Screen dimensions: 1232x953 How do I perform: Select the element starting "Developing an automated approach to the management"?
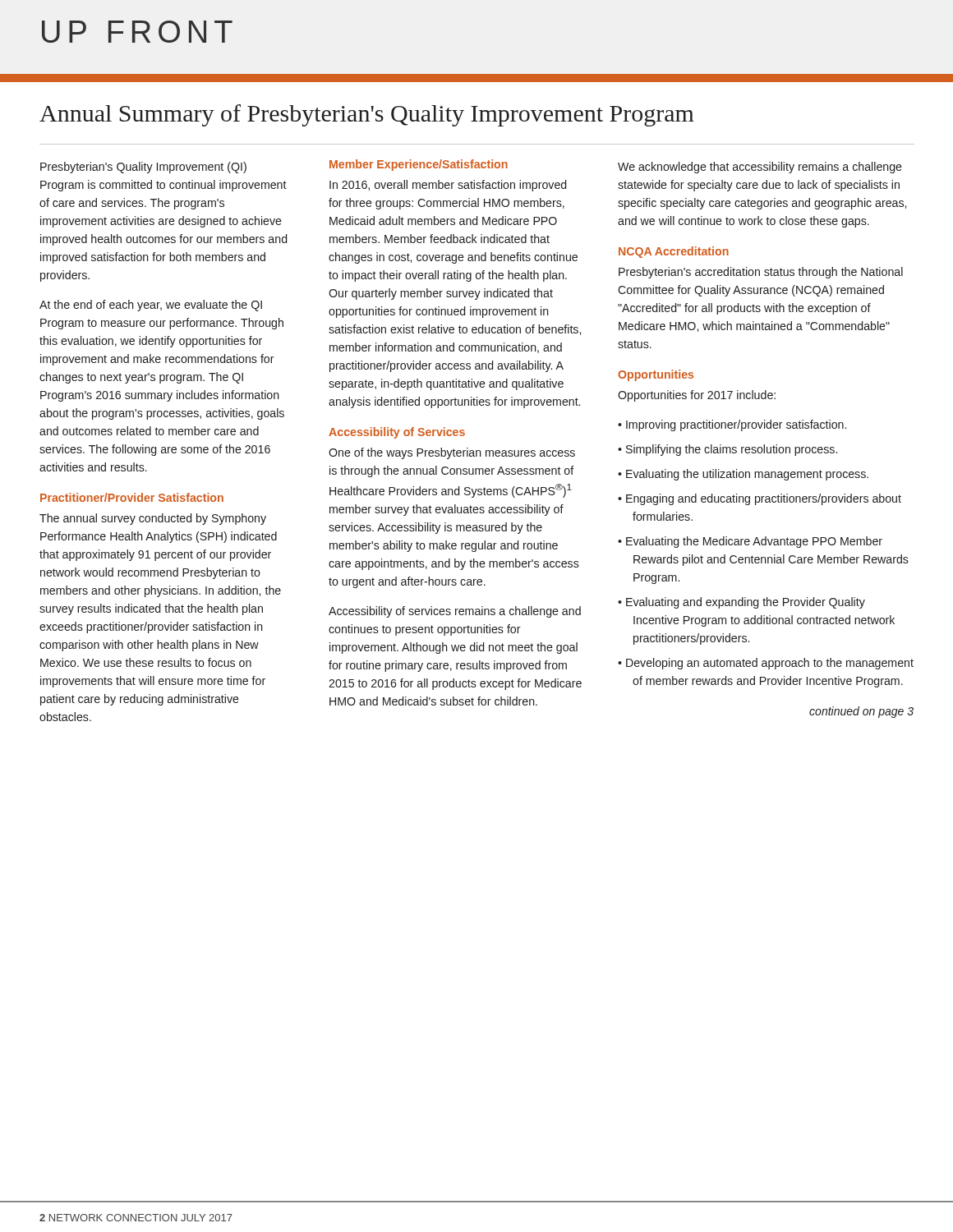tap(769, 672)
